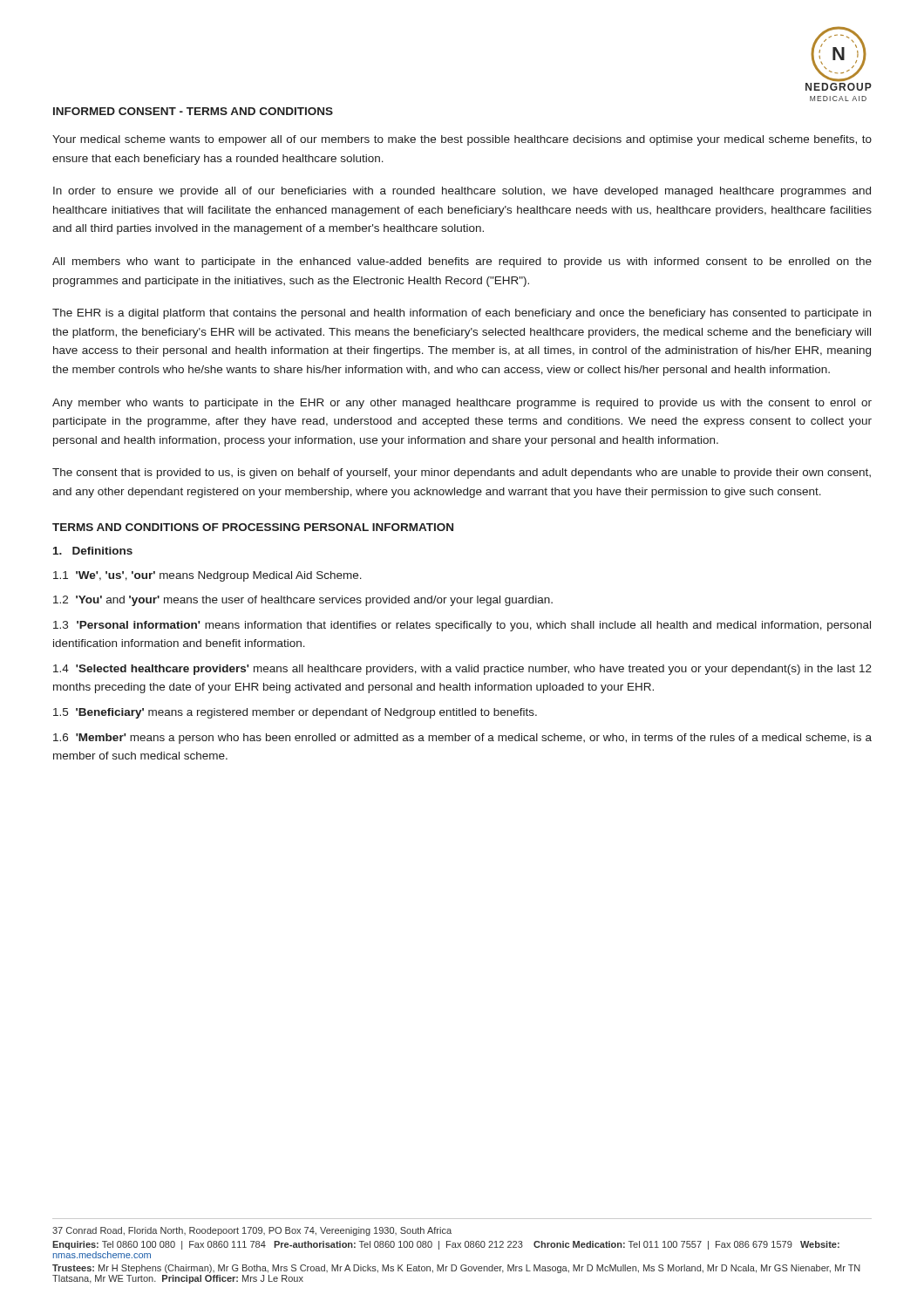924x1308 pixels.
Task: Select the text starting "Any member who wants to"
Action: [462, 421]
